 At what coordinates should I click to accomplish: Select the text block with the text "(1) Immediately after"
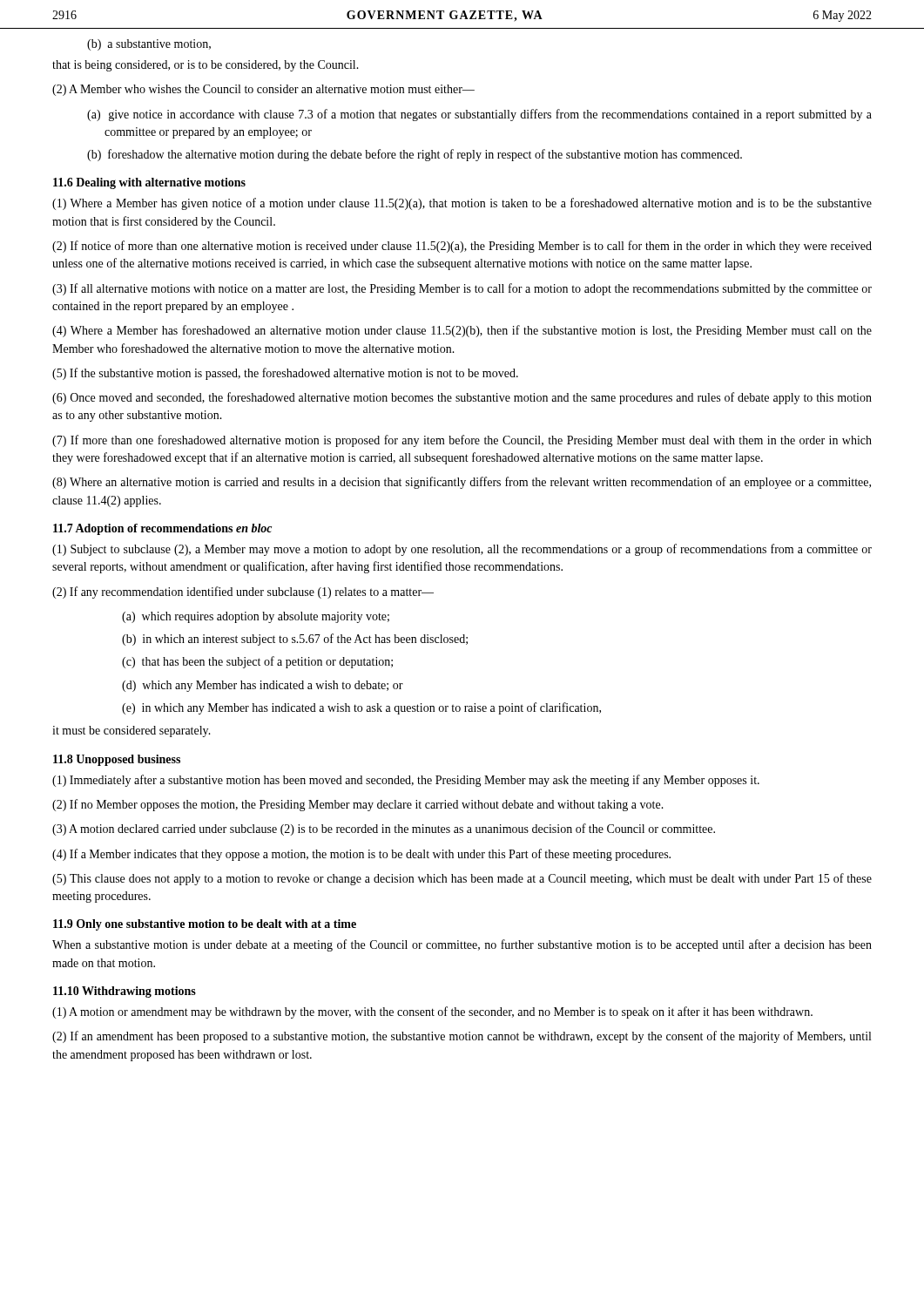[406, 780]
